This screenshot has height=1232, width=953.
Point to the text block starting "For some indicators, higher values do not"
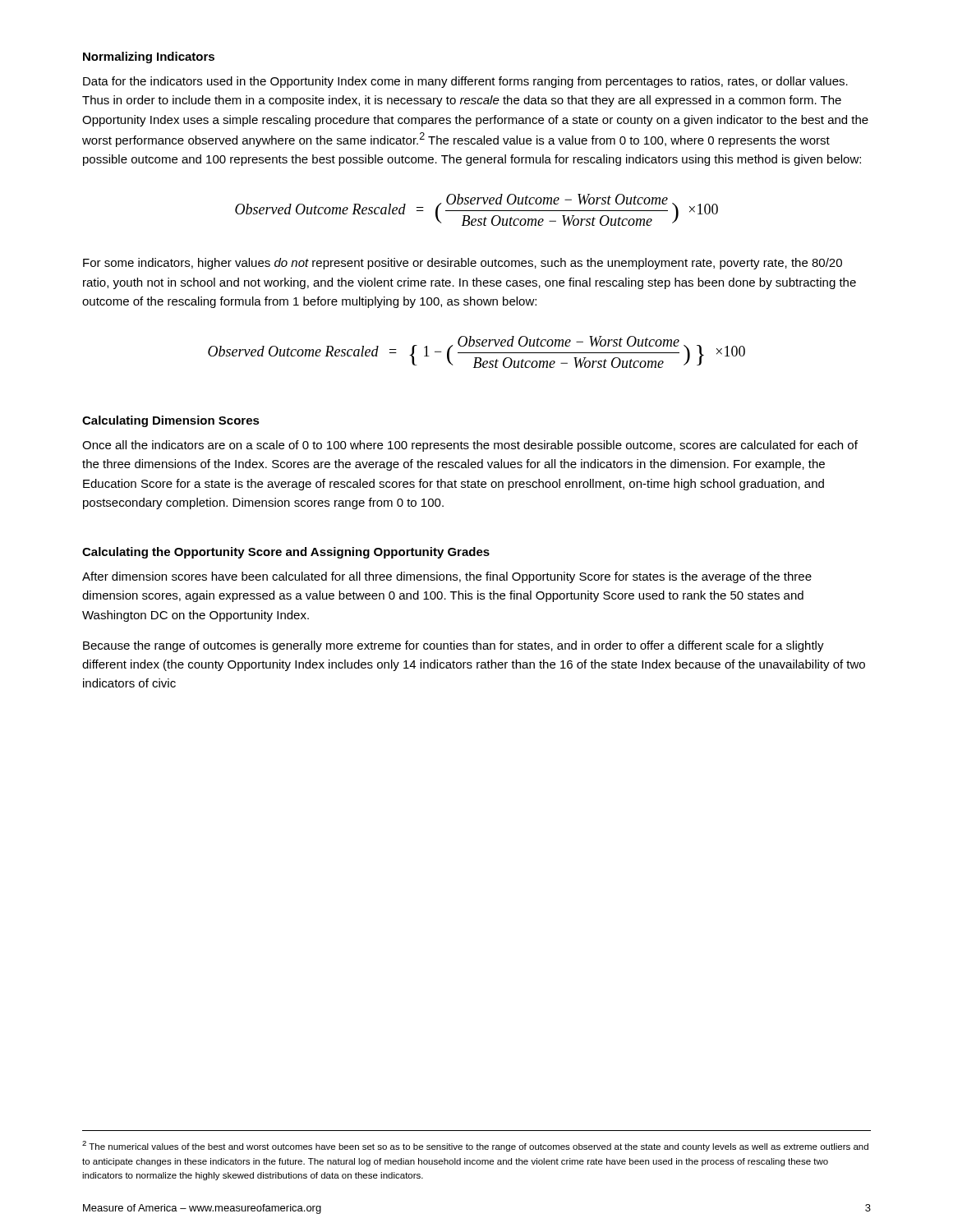click(469, 282)
